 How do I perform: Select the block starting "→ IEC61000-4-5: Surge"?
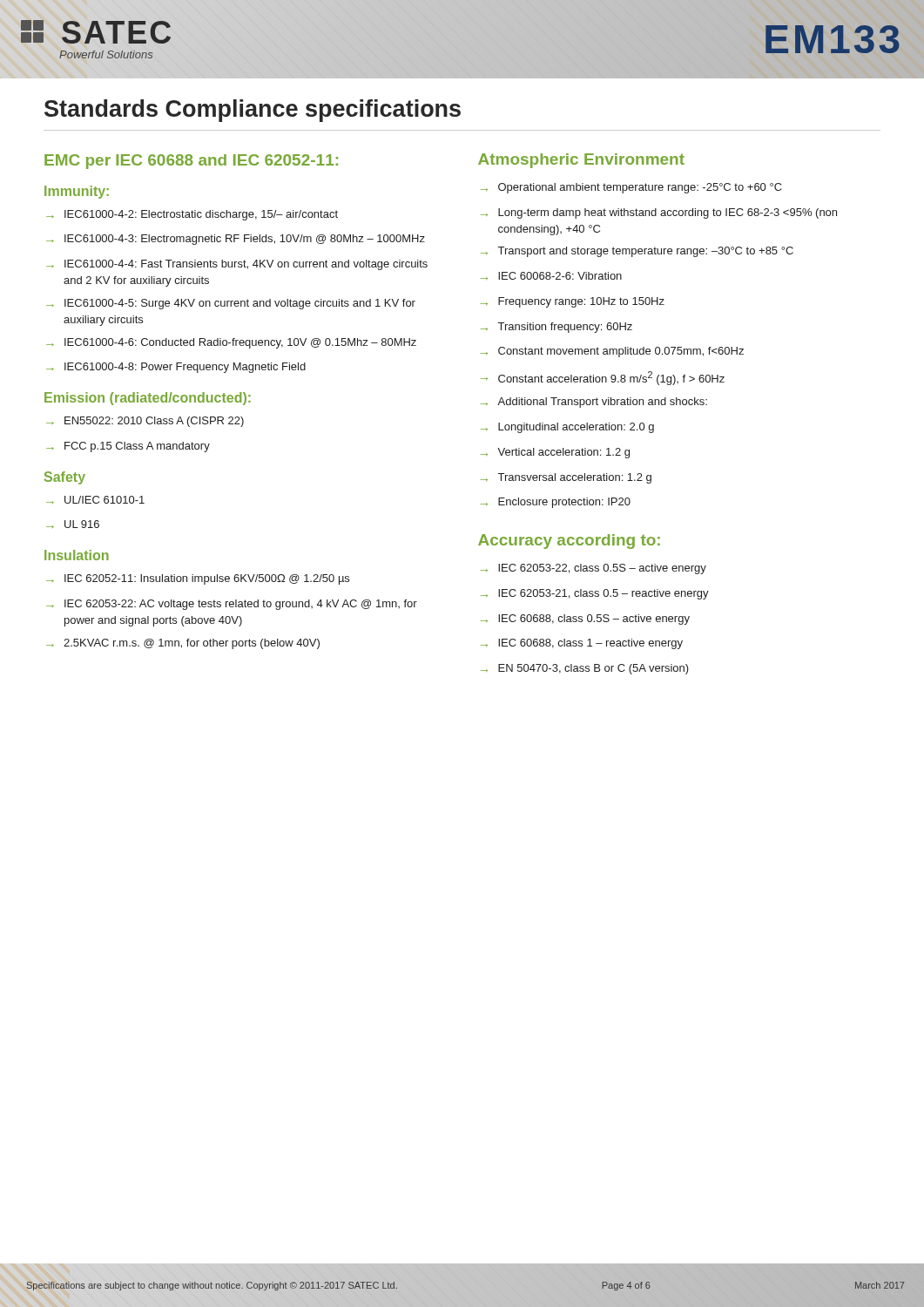point(245,312)
